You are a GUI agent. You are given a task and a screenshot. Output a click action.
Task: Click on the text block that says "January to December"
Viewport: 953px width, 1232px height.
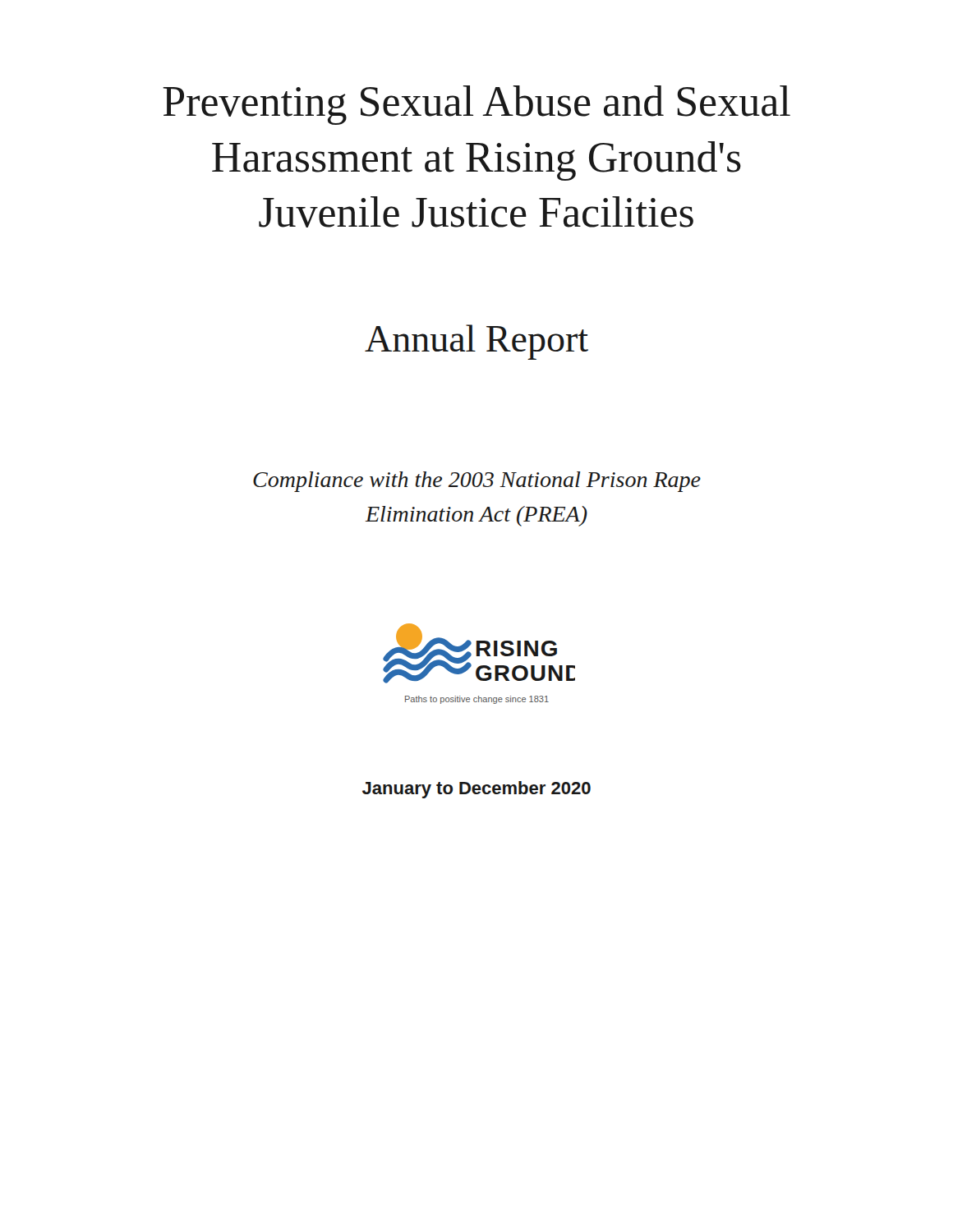(476, 788)
